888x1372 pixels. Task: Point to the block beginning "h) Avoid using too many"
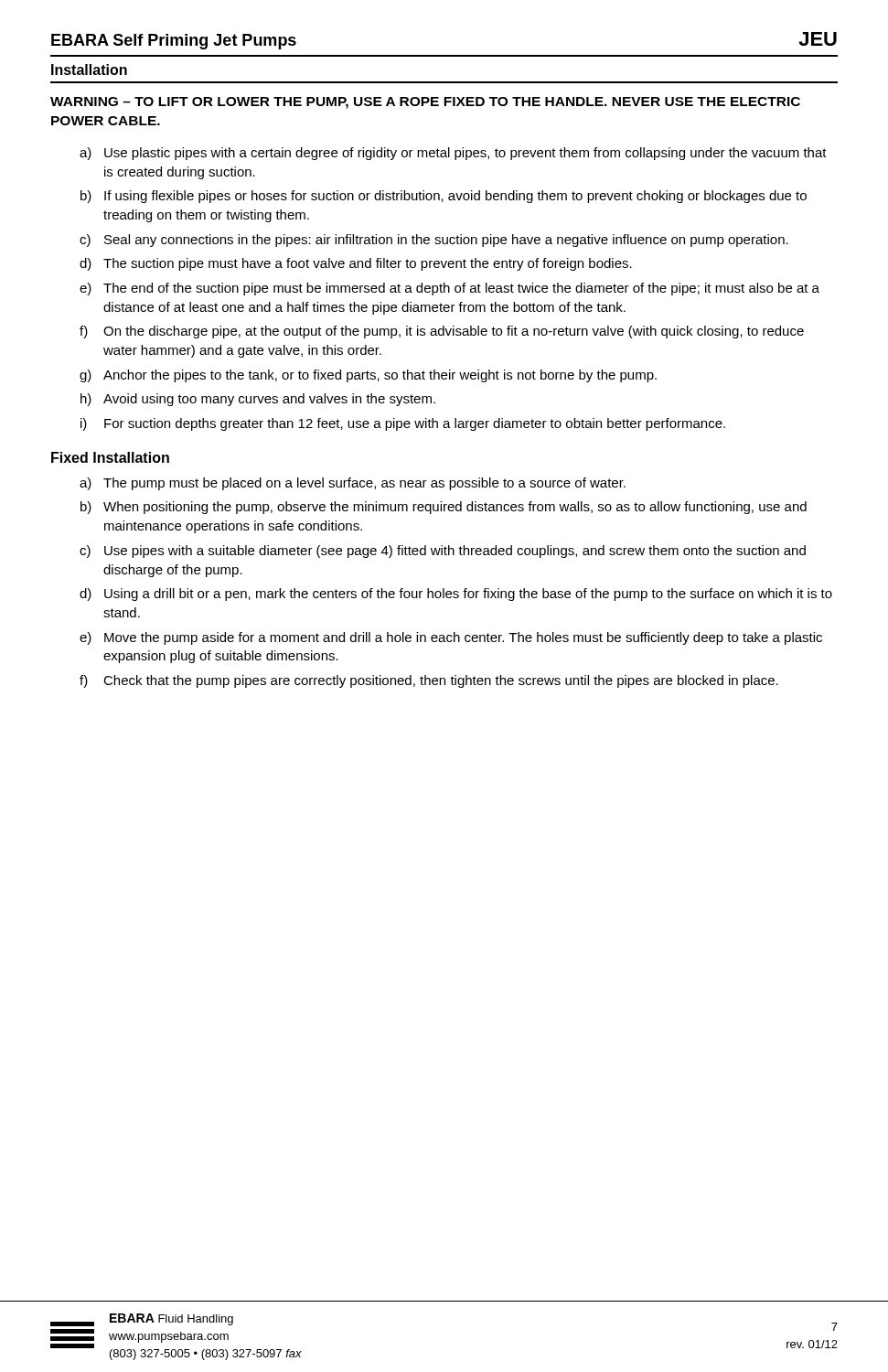[258, 400]
